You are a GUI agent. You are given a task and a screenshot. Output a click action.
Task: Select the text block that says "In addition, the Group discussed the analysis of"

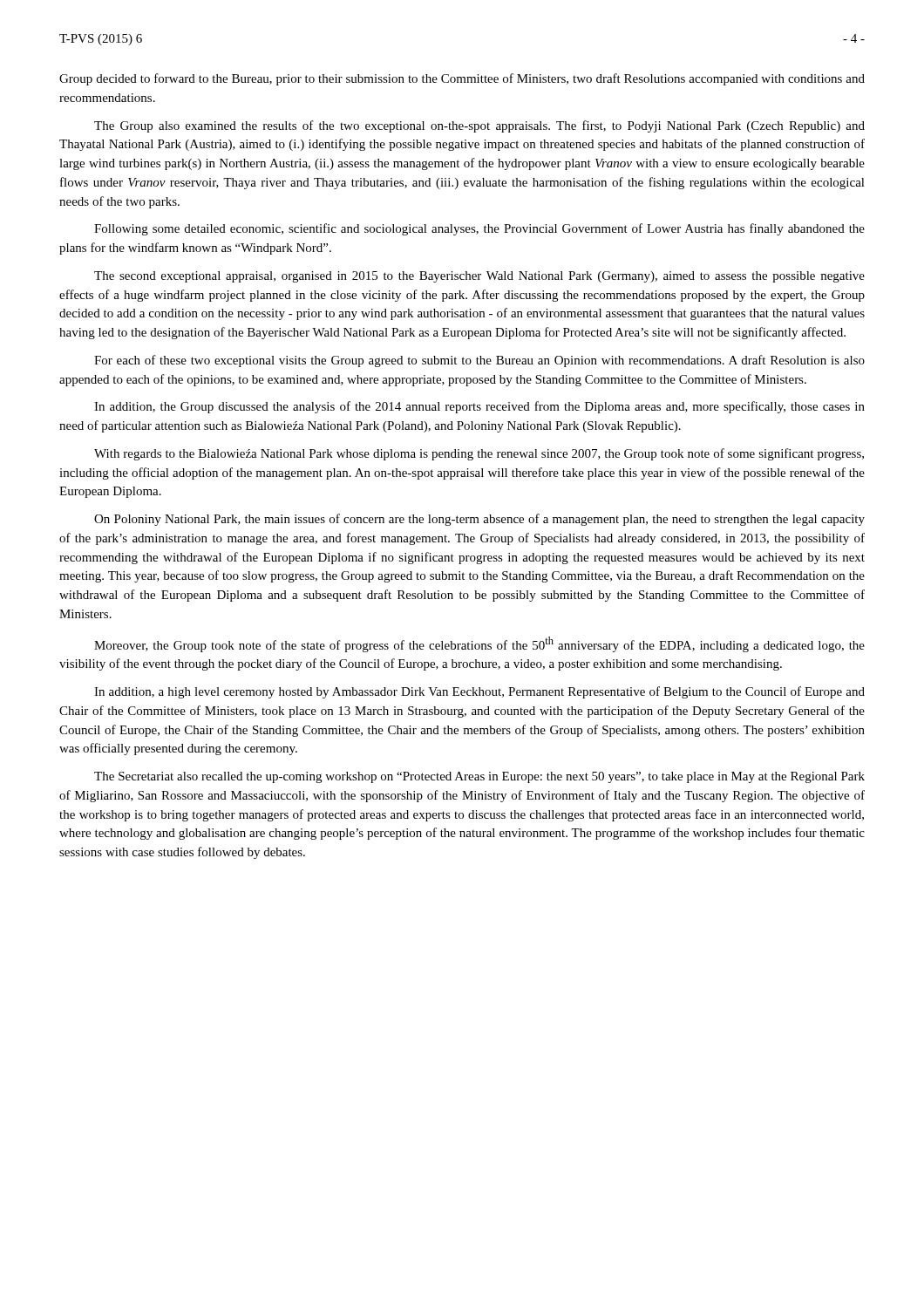coord(462,417)
